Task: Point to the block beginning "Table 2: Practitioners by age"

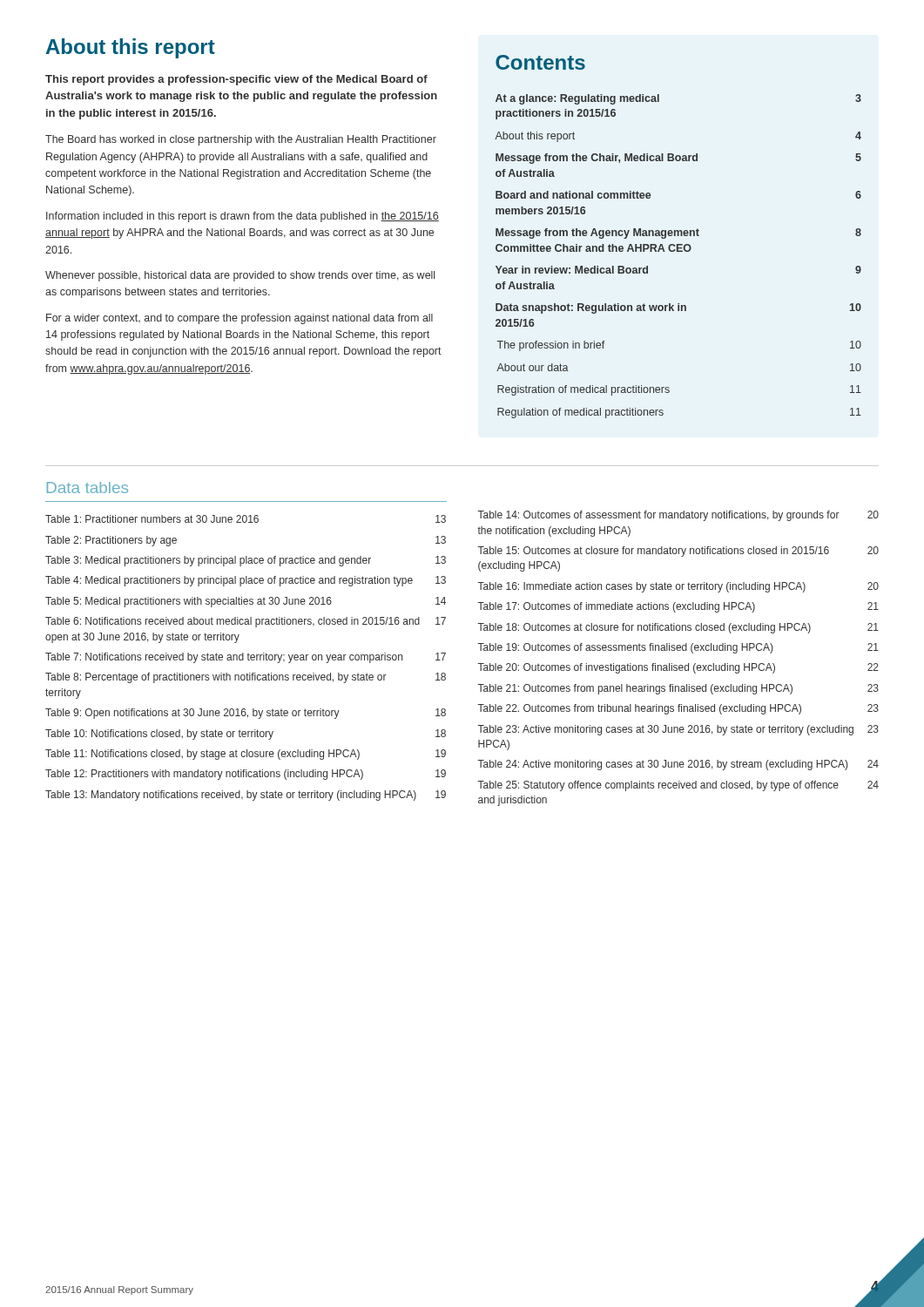Action: click(110, 541)
